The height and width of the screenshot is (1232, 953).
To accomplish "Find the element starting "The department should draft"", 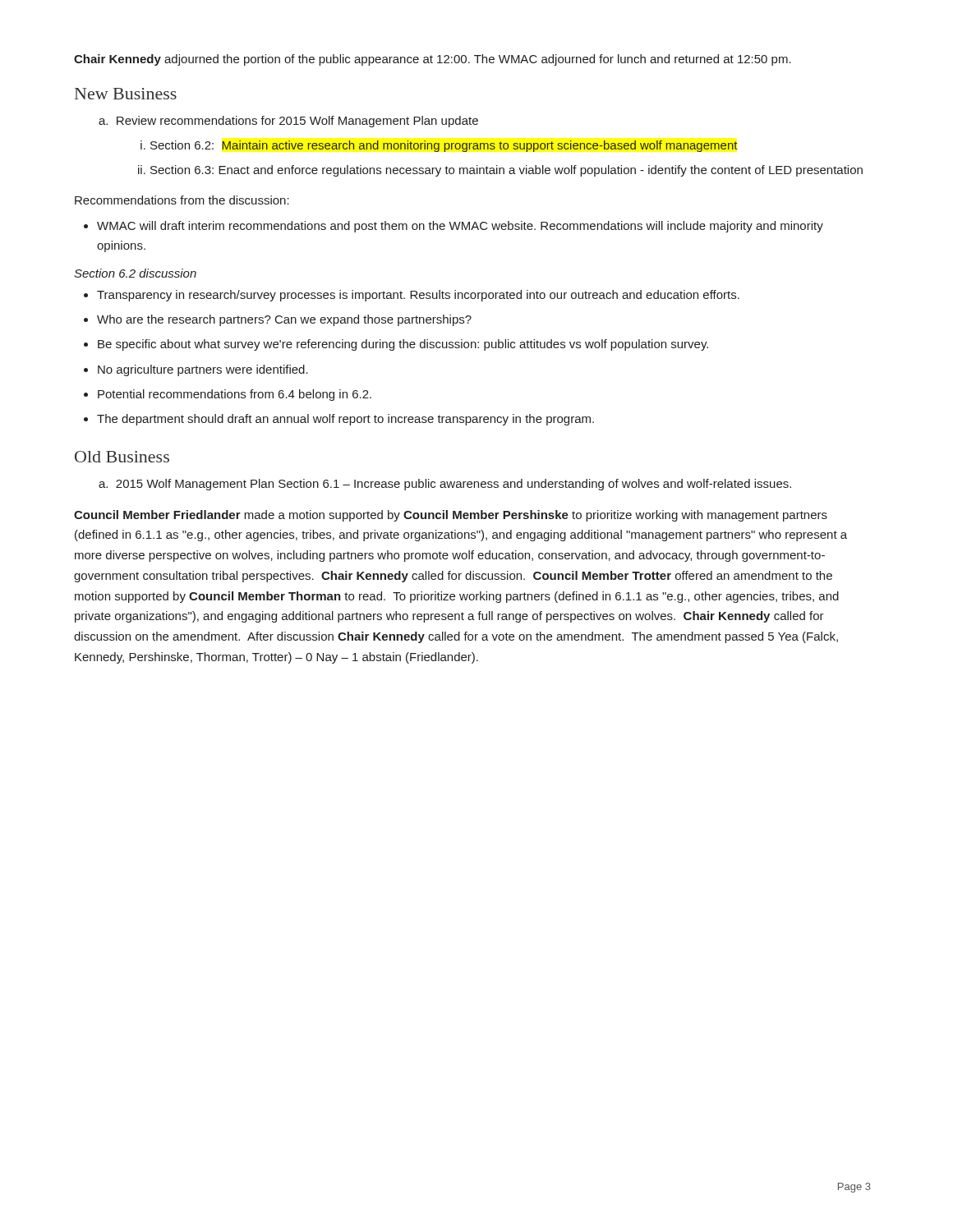I will pyautogui.click(x=346, y=418).
